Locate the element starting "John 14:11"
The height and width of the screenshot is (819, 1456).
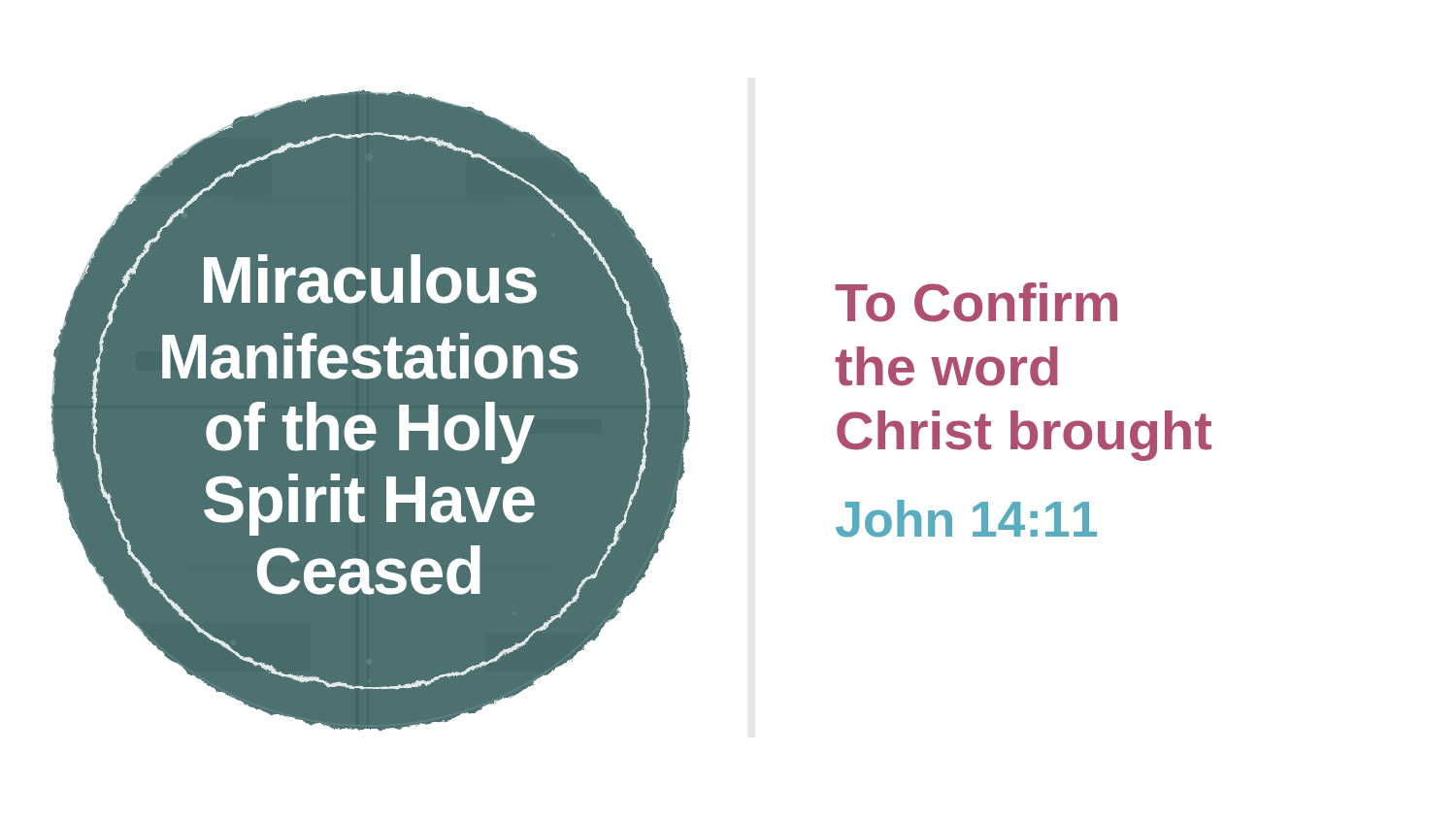point(967,519)
